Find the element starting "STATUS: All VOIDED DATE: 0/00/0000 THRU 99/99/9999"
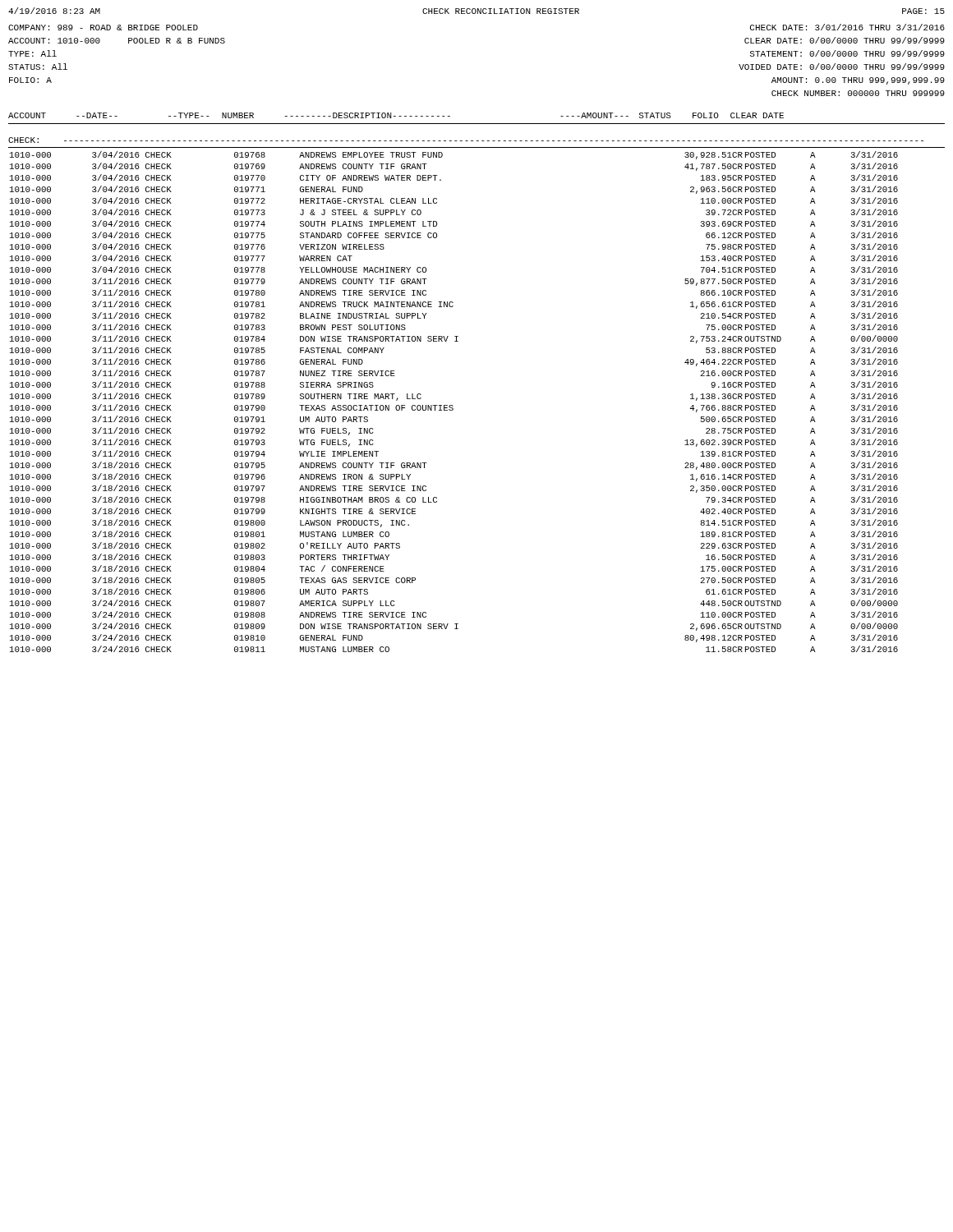 click(x=21, y=66)
